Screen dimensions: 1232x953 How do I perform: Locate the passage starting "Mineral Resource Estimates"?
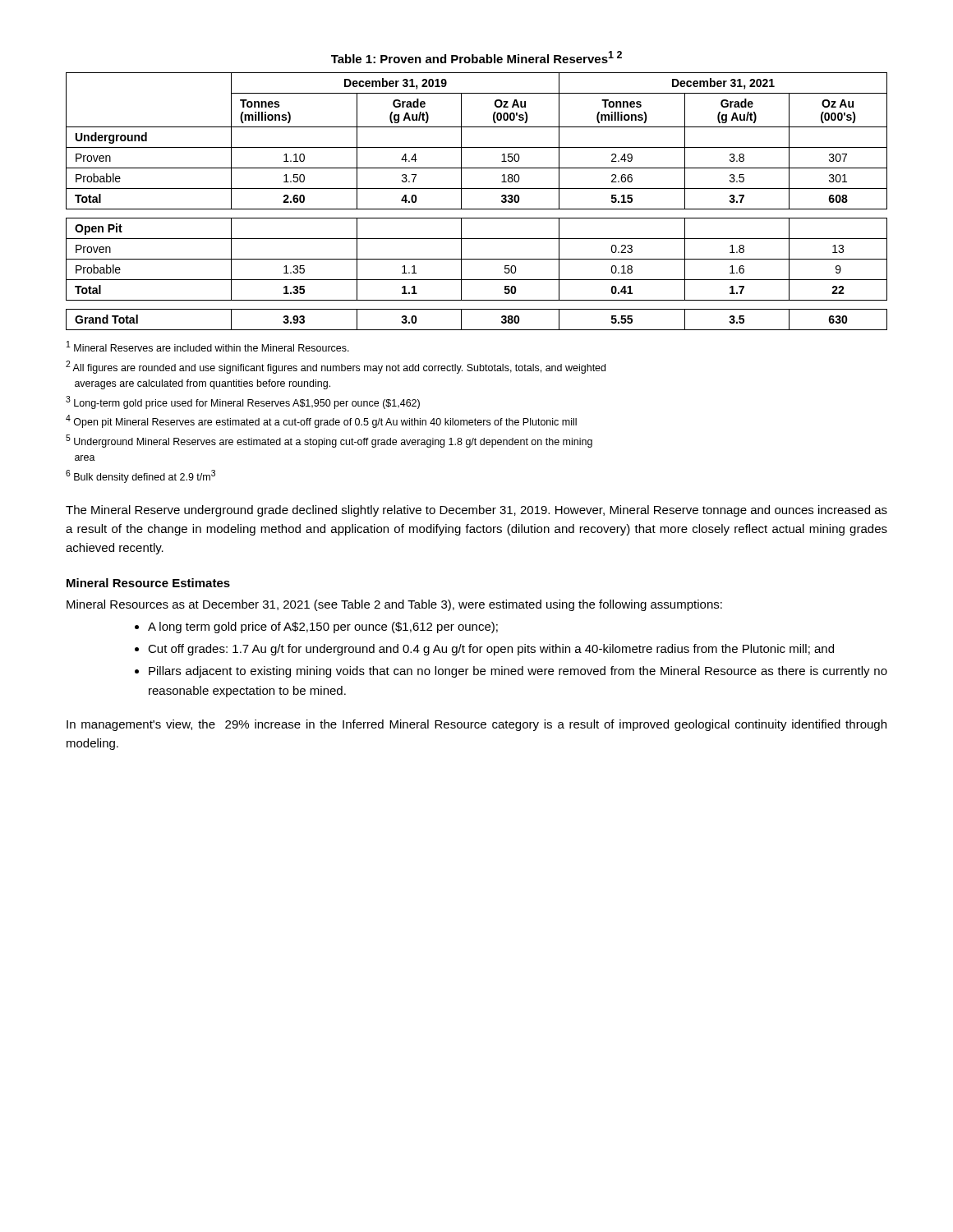pyautogui.click(x=148, y=582)
